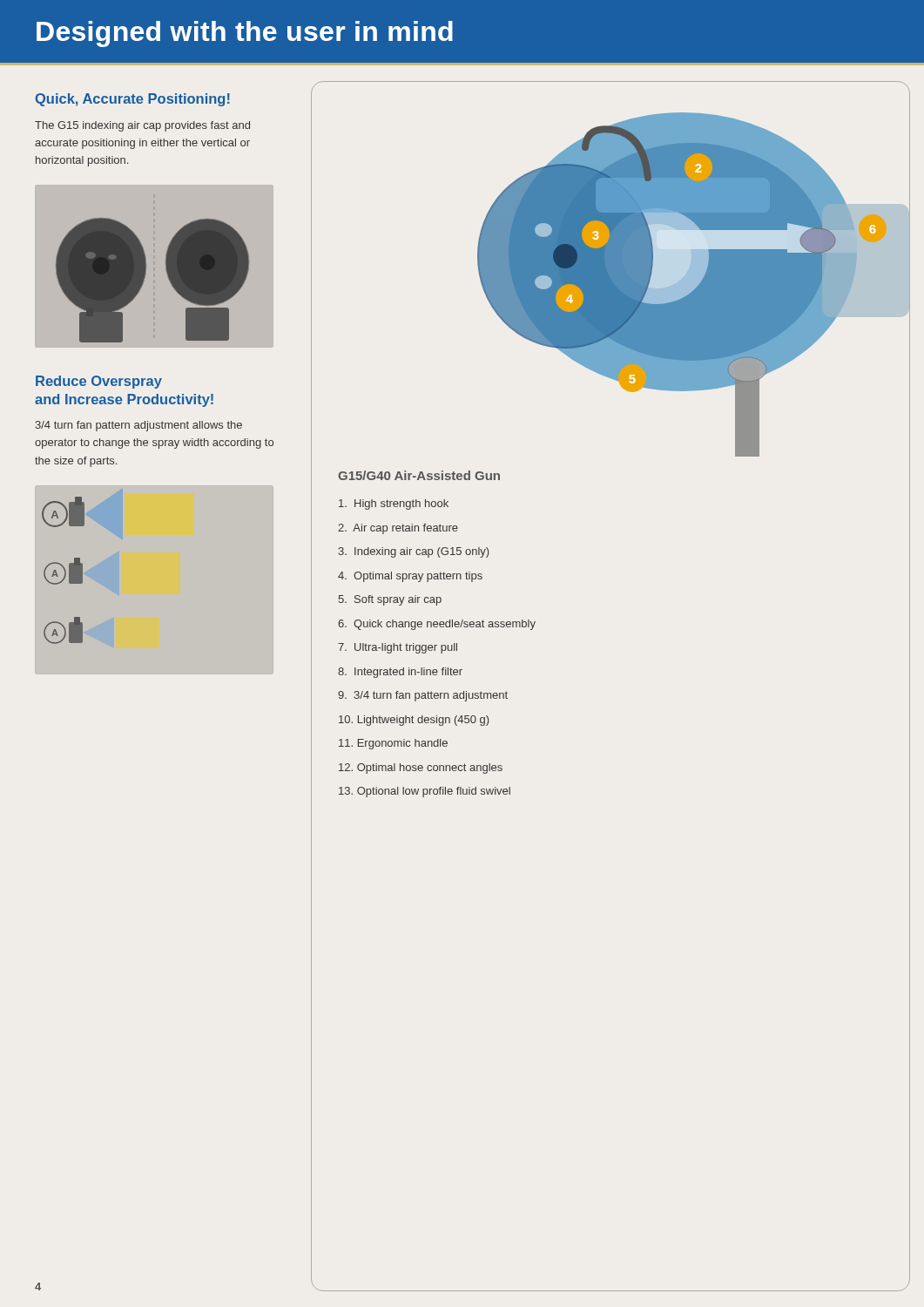The width and height of the screenshot is (924, 1307).
Task: Locate the section header containing "Reduce Oversprayand Increase"
Action: pos(125,390)
